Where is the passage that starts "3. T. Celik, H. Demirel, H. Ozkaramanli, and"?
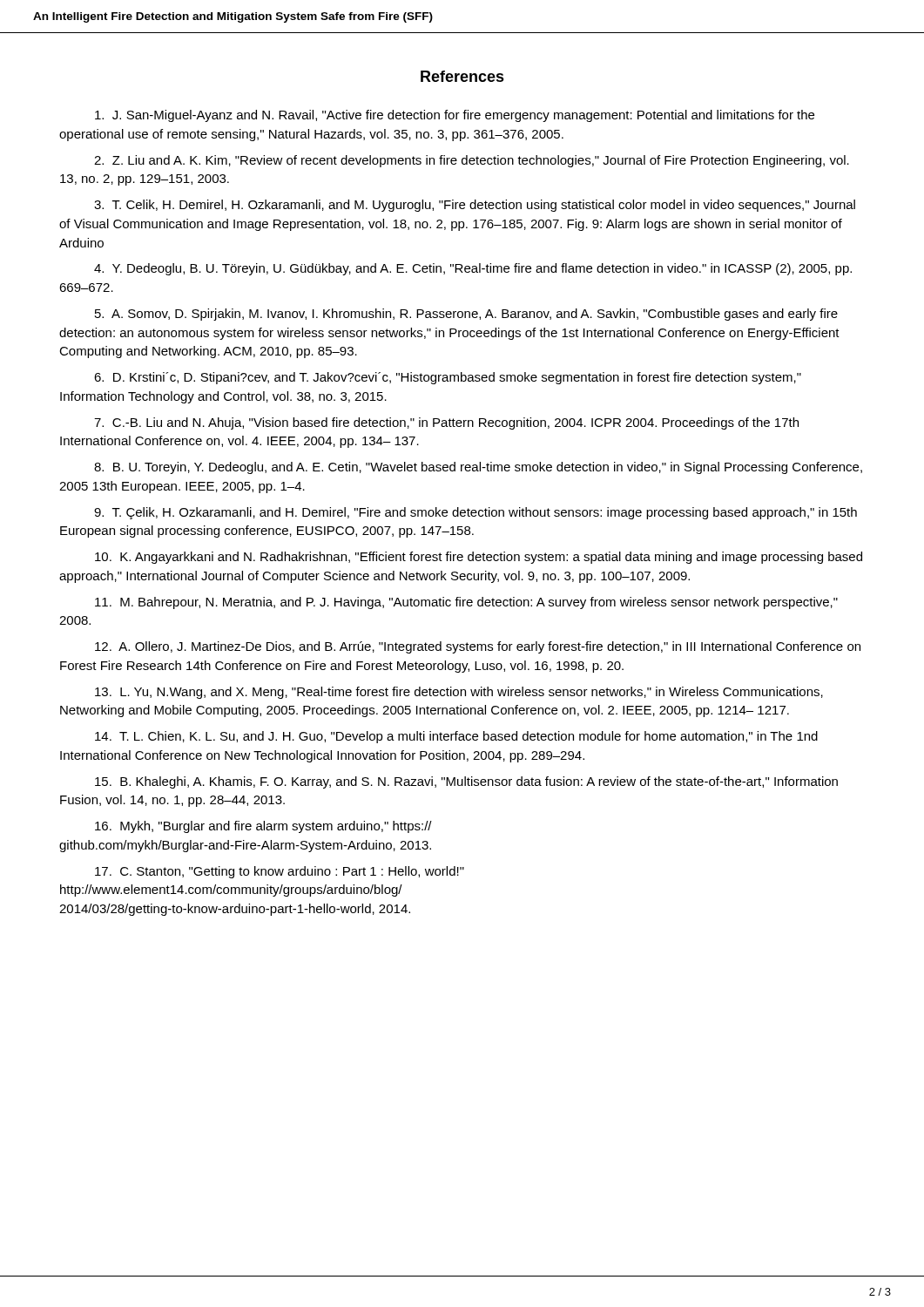Viewport: 924px width, 1307px height. 462,224
